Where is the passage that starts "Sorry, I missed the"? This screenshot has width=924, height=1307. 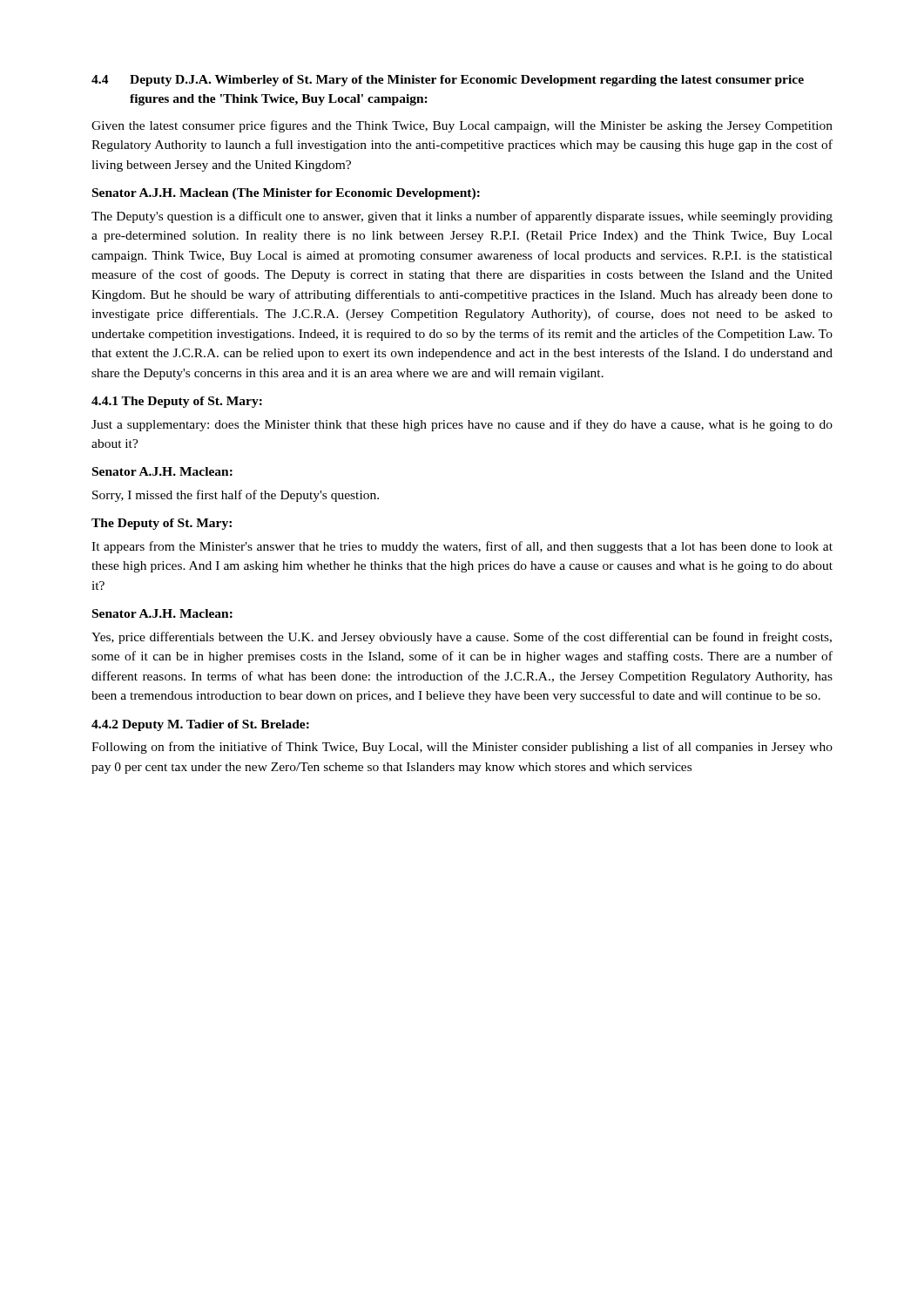click(236, 496)
